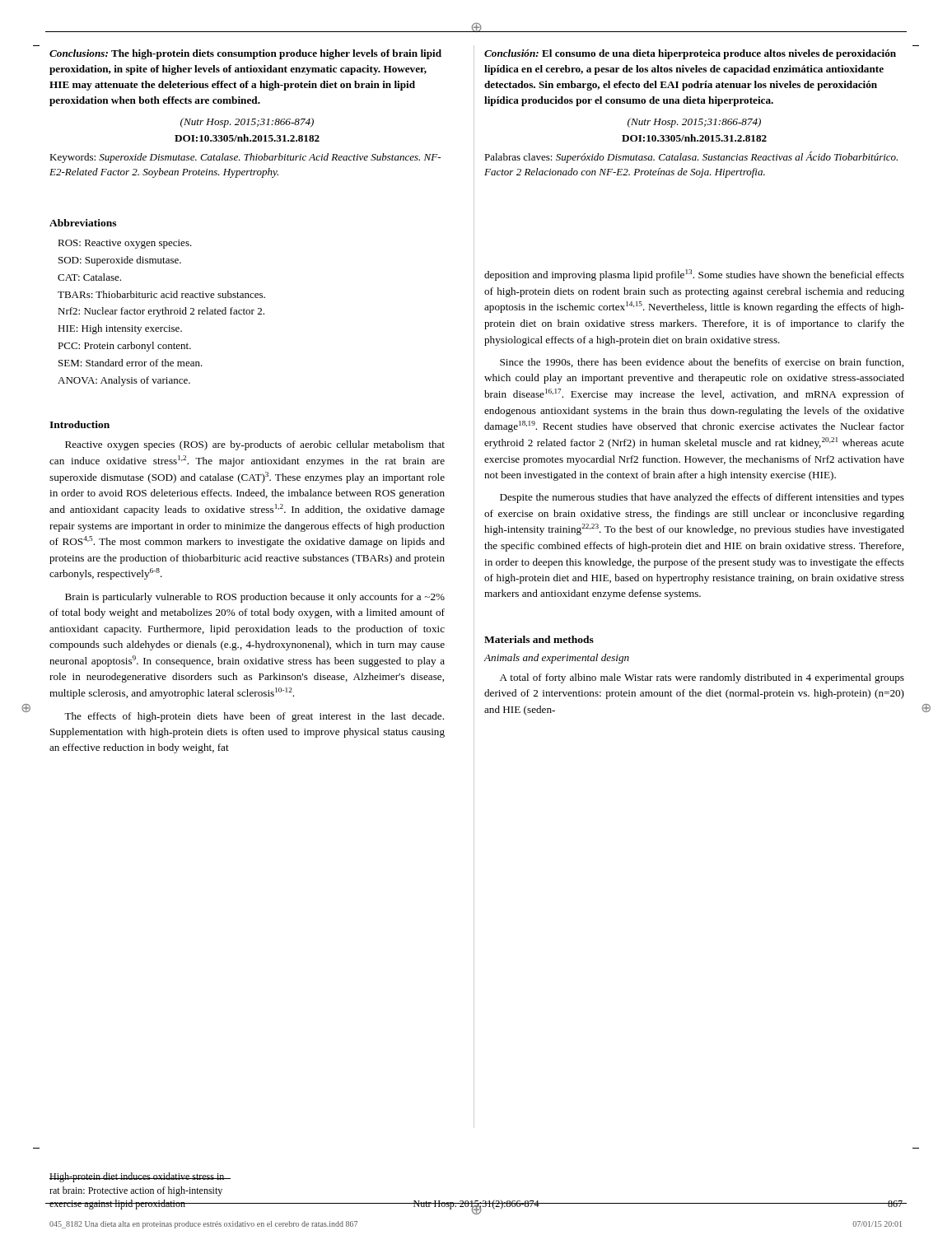Select the list item that says "CAT: Catalase."
Image resolution: width=952 pixels, height=1235 pixels.
point(90,277)
